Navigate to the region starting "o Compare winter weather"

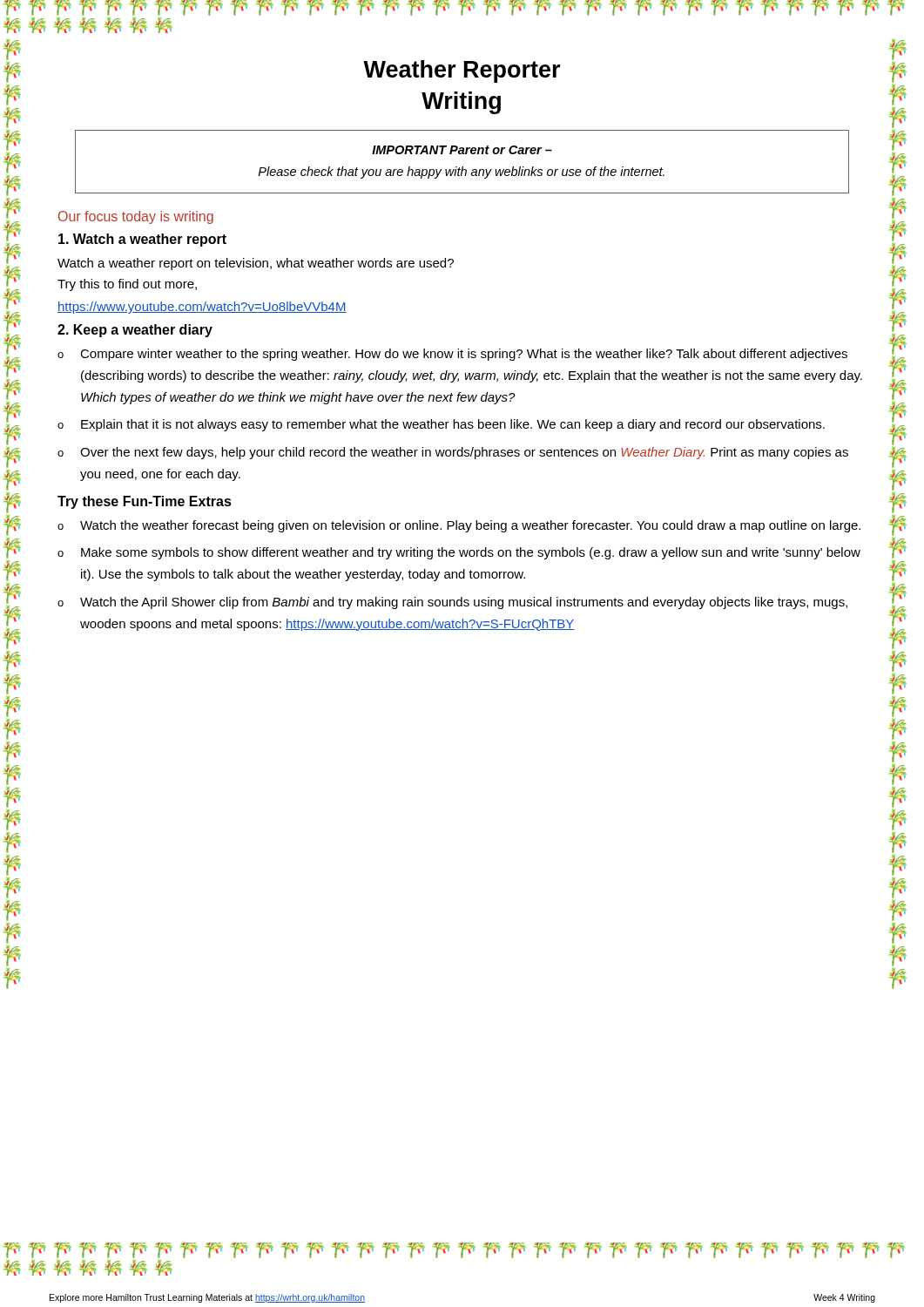462,376
